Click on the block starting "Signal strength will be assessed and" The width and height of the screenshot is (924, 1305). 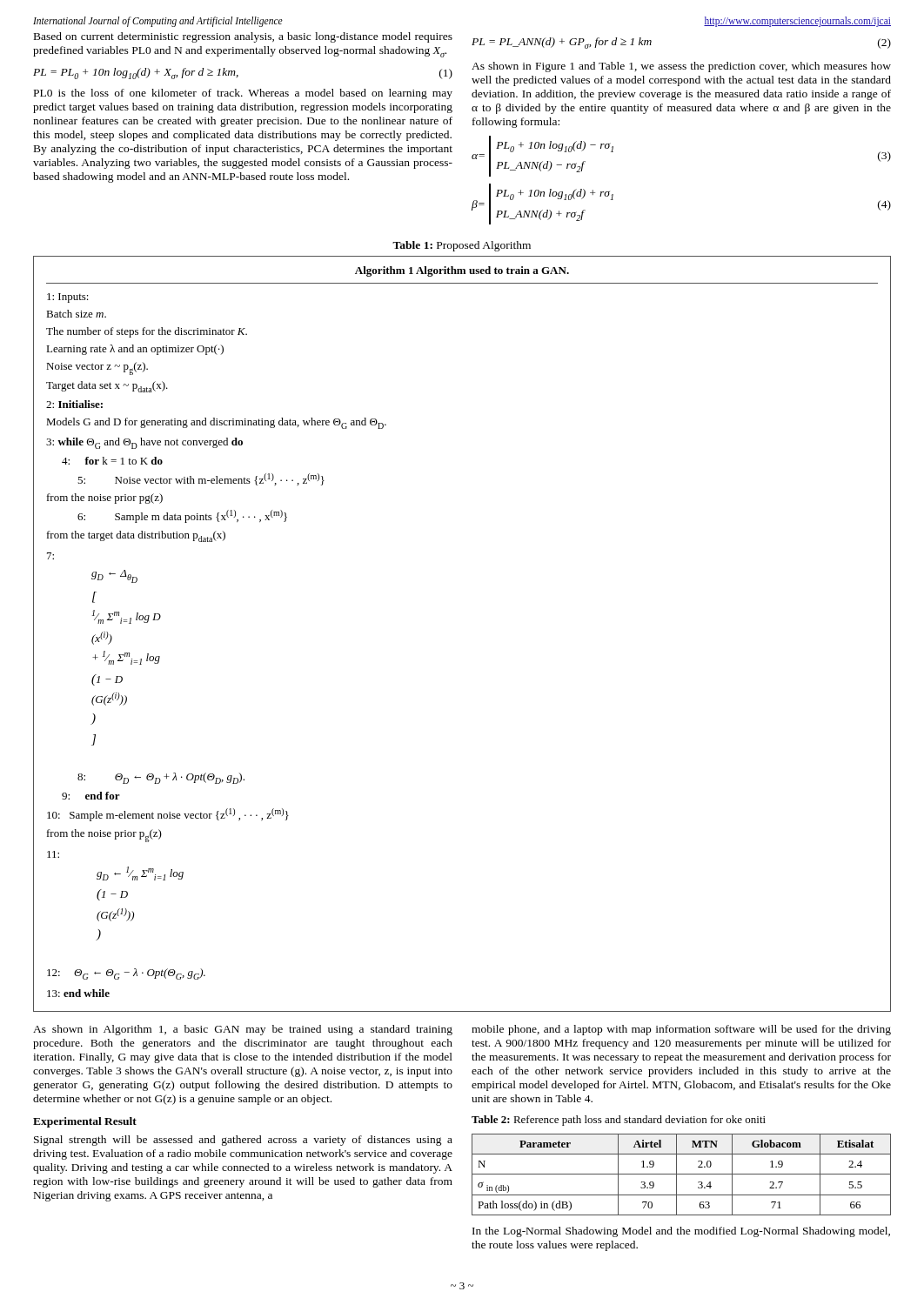tap(243, 1167)
